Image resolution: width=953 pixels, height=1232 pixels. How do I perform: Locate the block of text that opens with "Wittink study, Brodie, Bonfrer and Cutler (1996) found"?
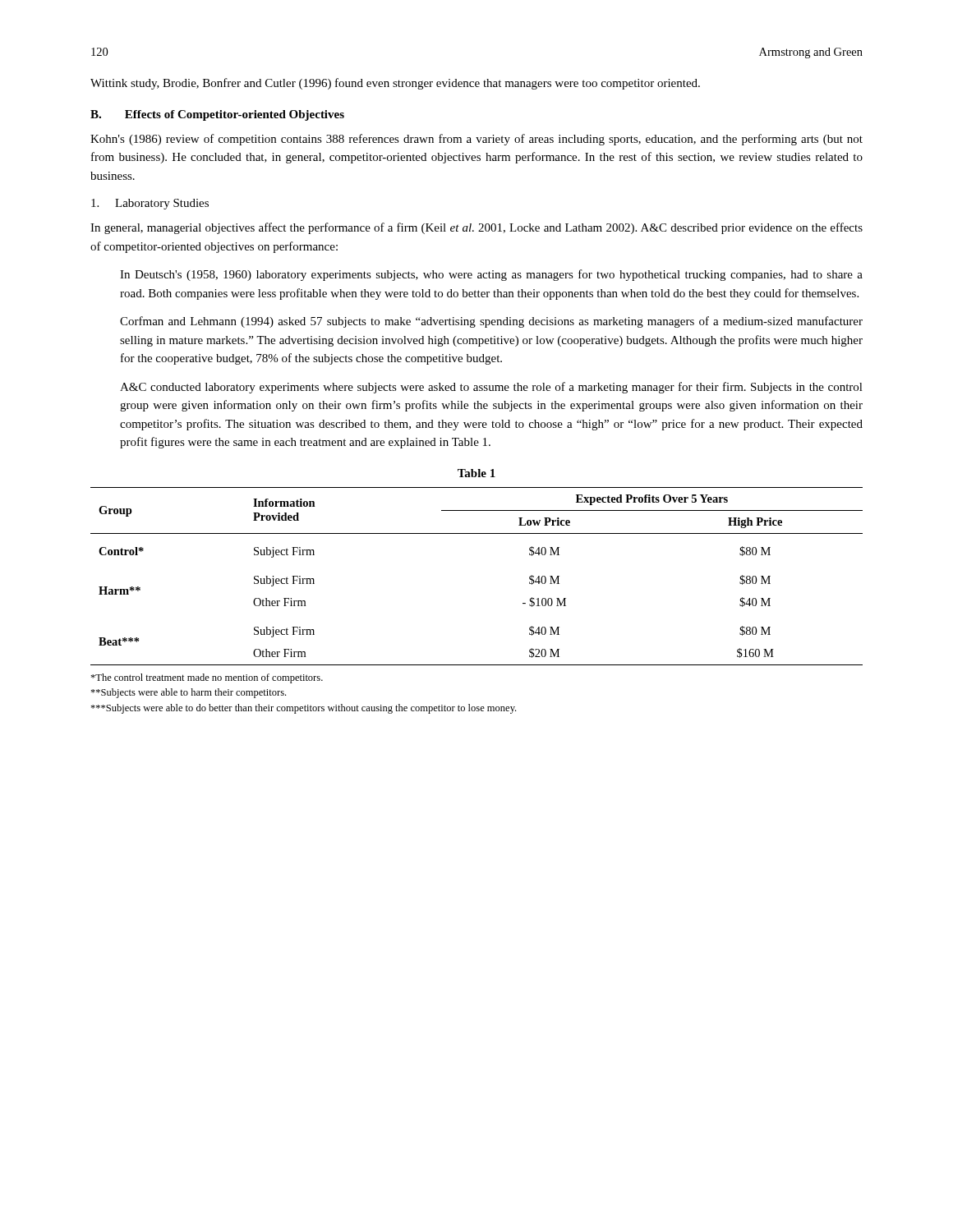476,83
